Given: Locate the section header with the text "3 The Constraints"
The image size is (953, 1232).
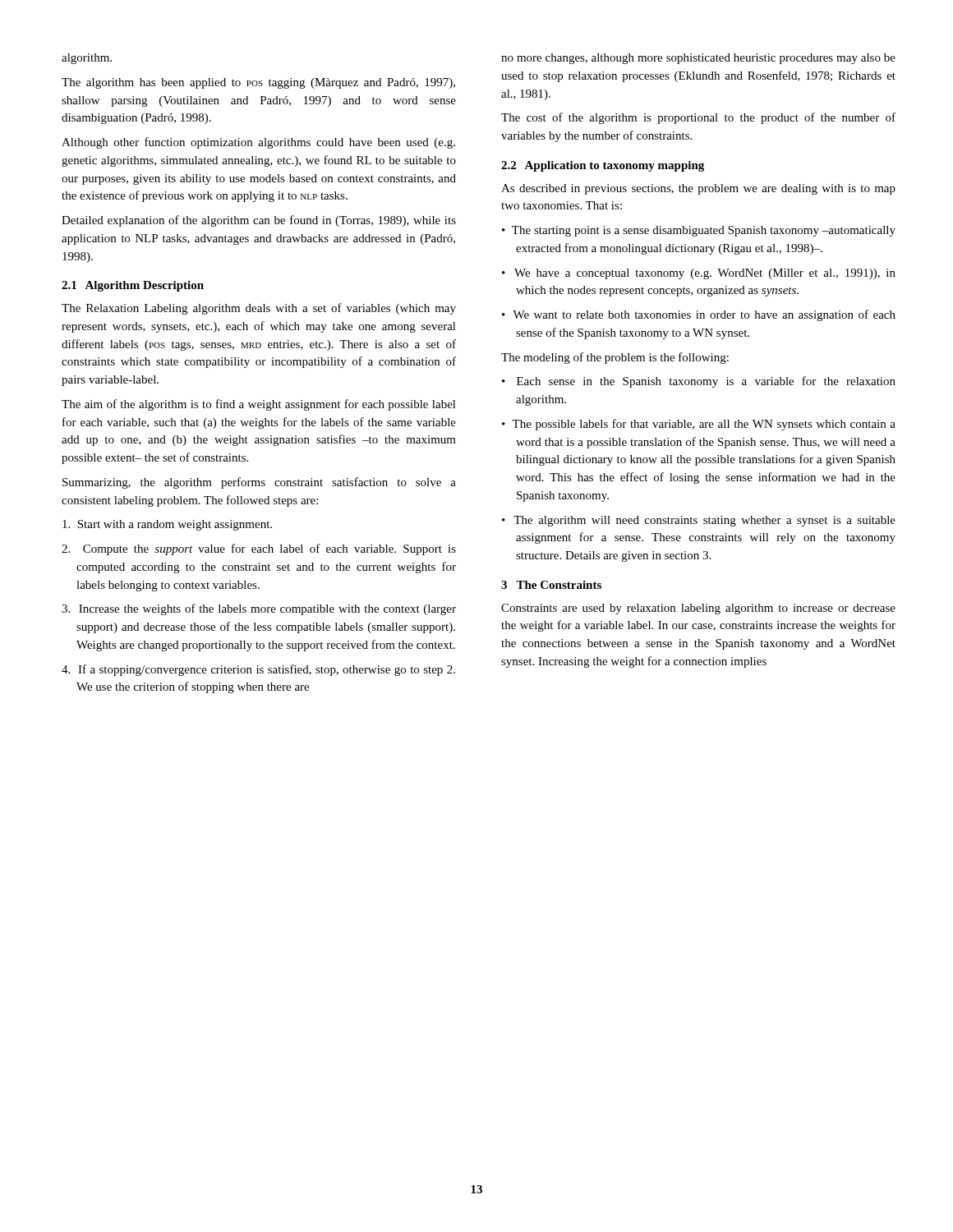Looking at the screenshot, I should [551, 585].
